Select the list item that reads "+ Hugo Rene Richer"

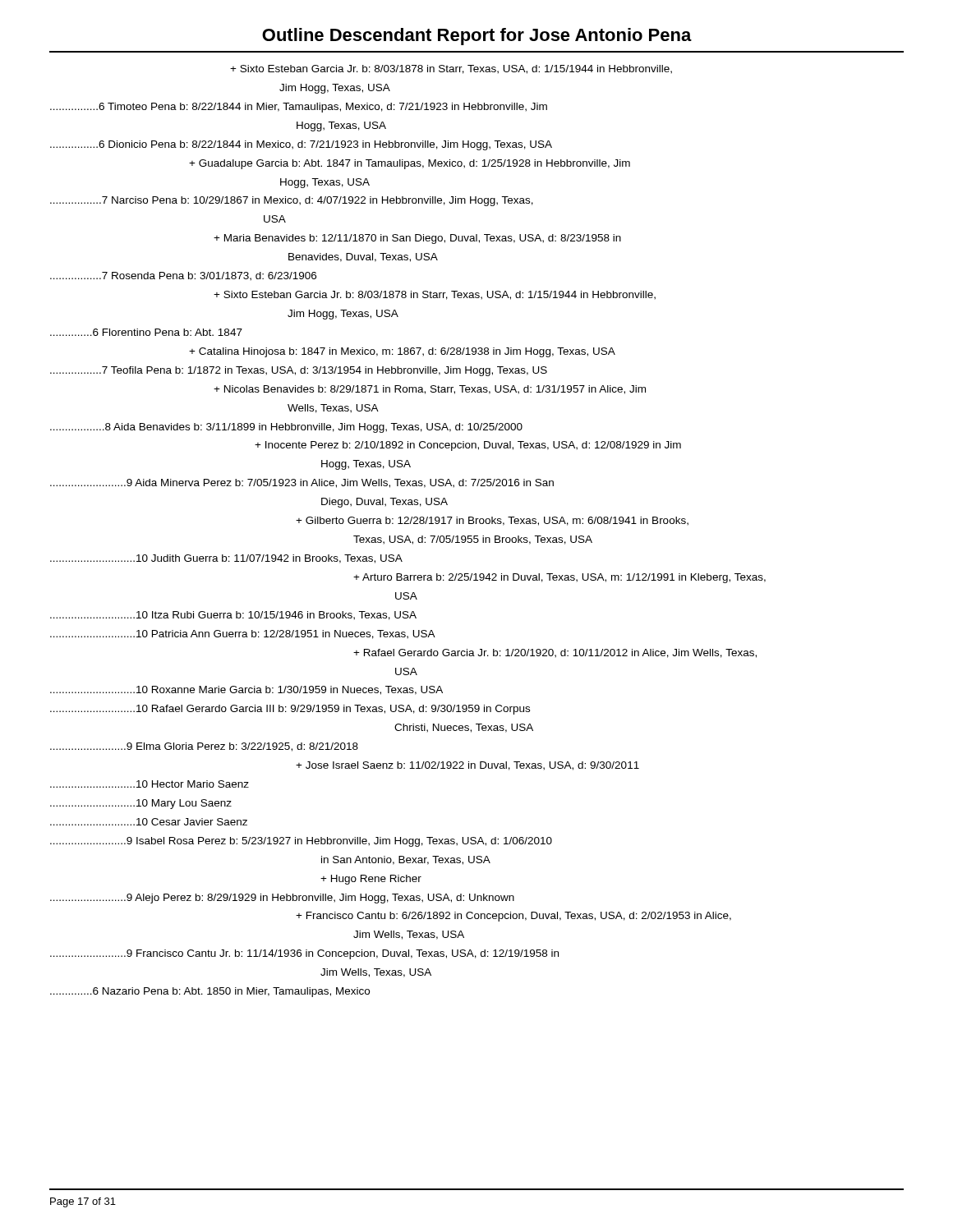click(371, 878)
